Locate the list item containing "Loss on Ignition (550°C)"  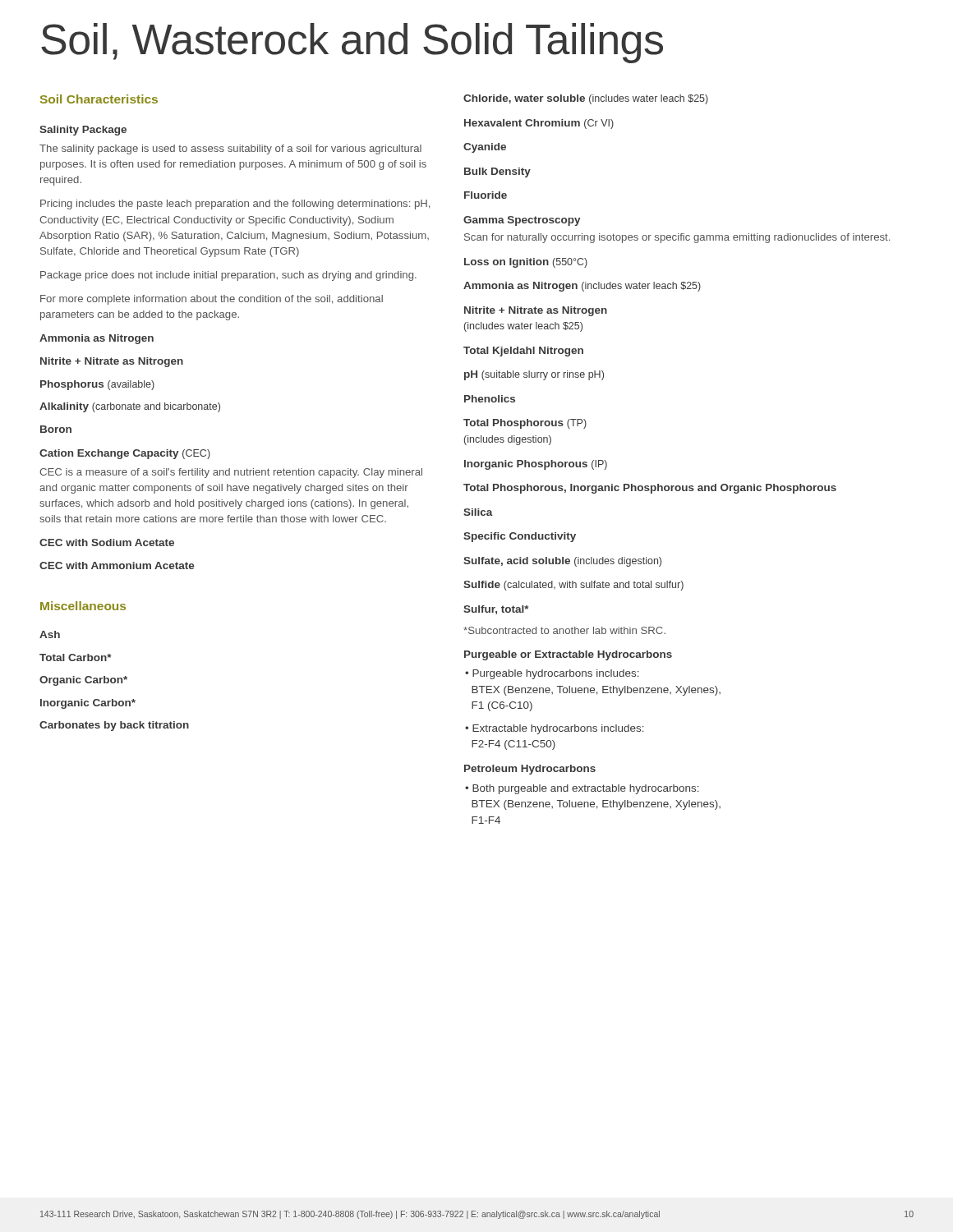(525, 261)
